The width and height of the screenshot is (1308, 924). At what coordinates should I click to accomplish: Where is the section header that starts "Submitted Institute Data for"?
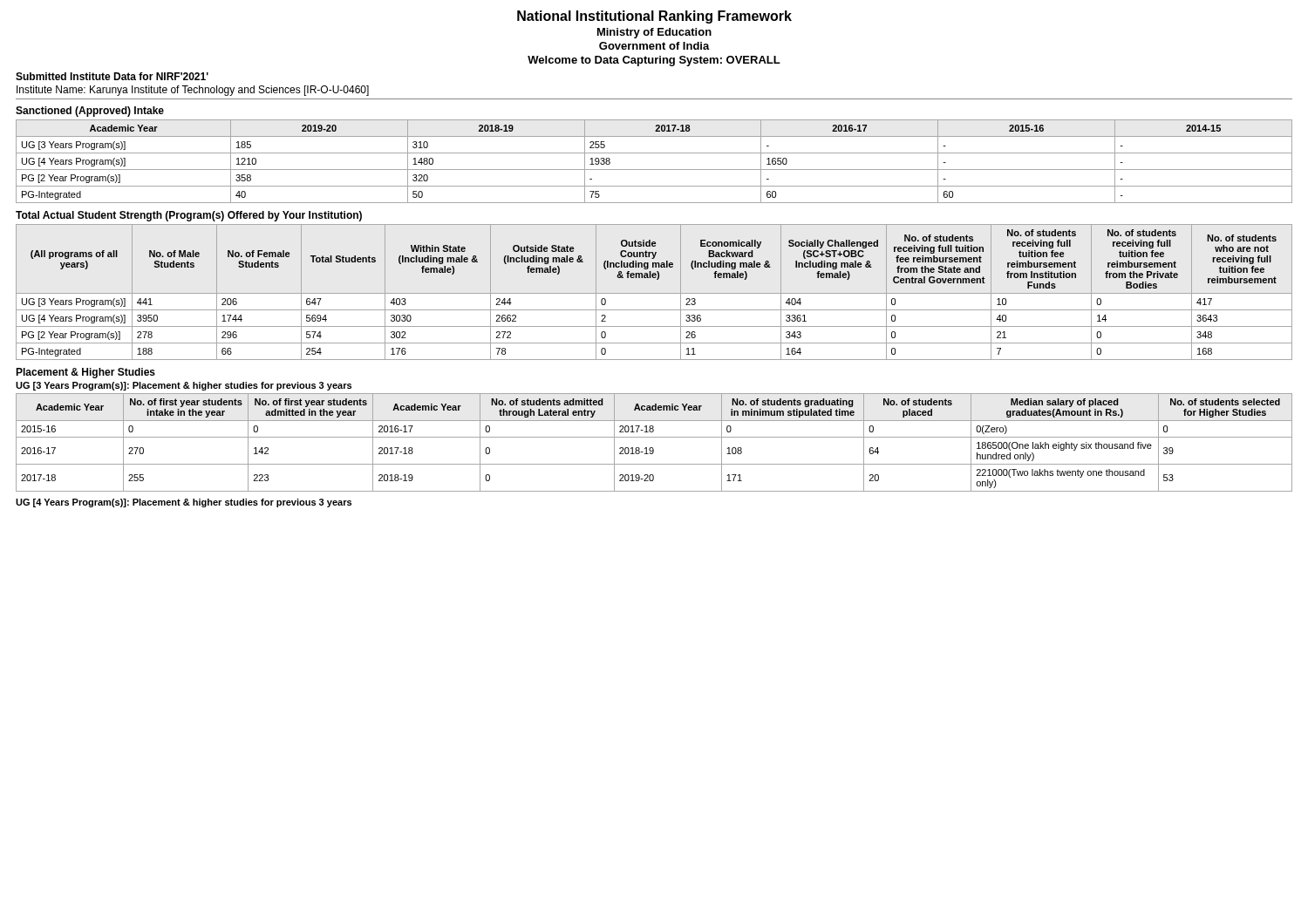tap(112, 77)
